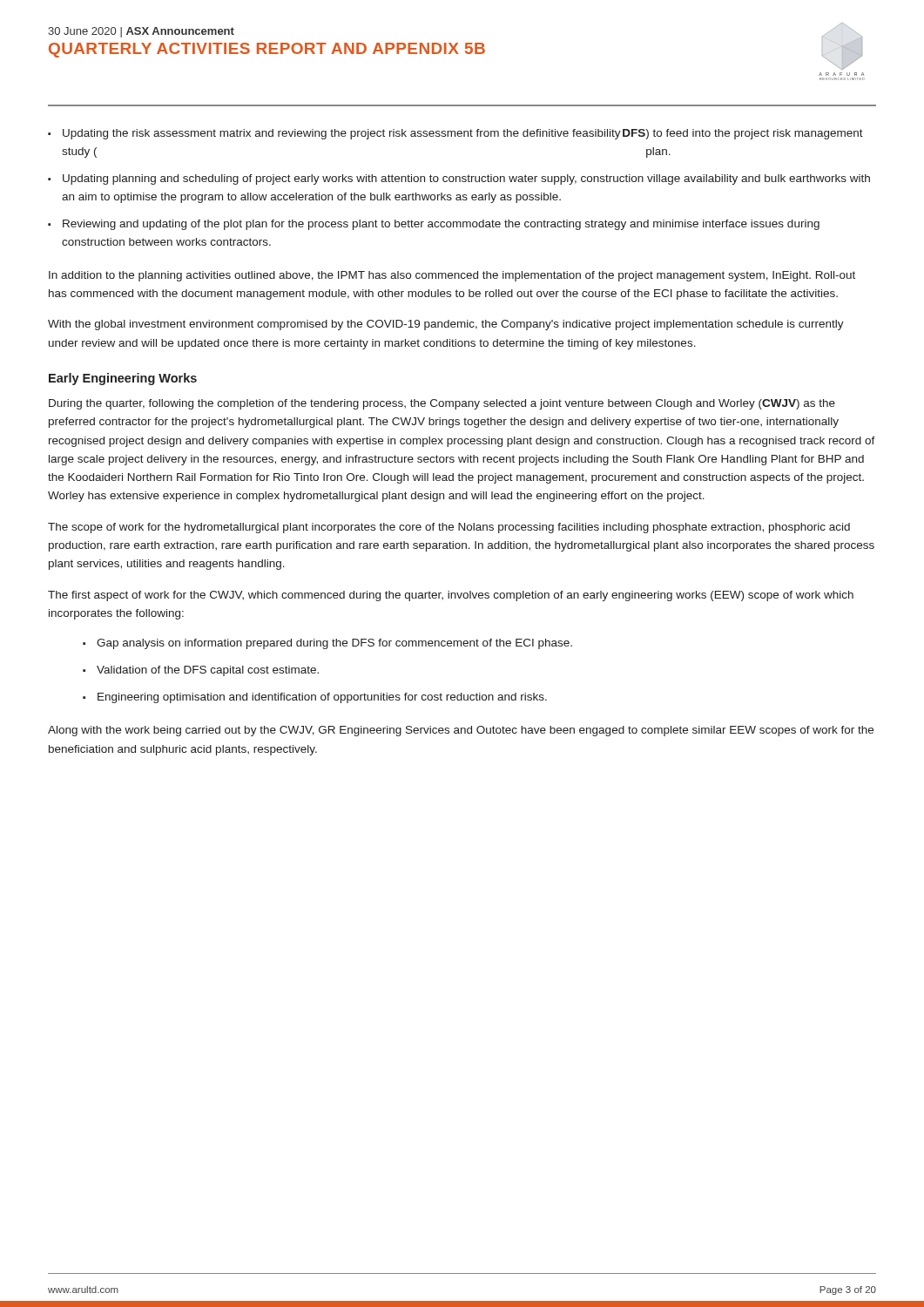The width and height of the screenshot is (924, 1307).
Task: Locate the block starting "Early Engineering Works"
Action: 123,378
